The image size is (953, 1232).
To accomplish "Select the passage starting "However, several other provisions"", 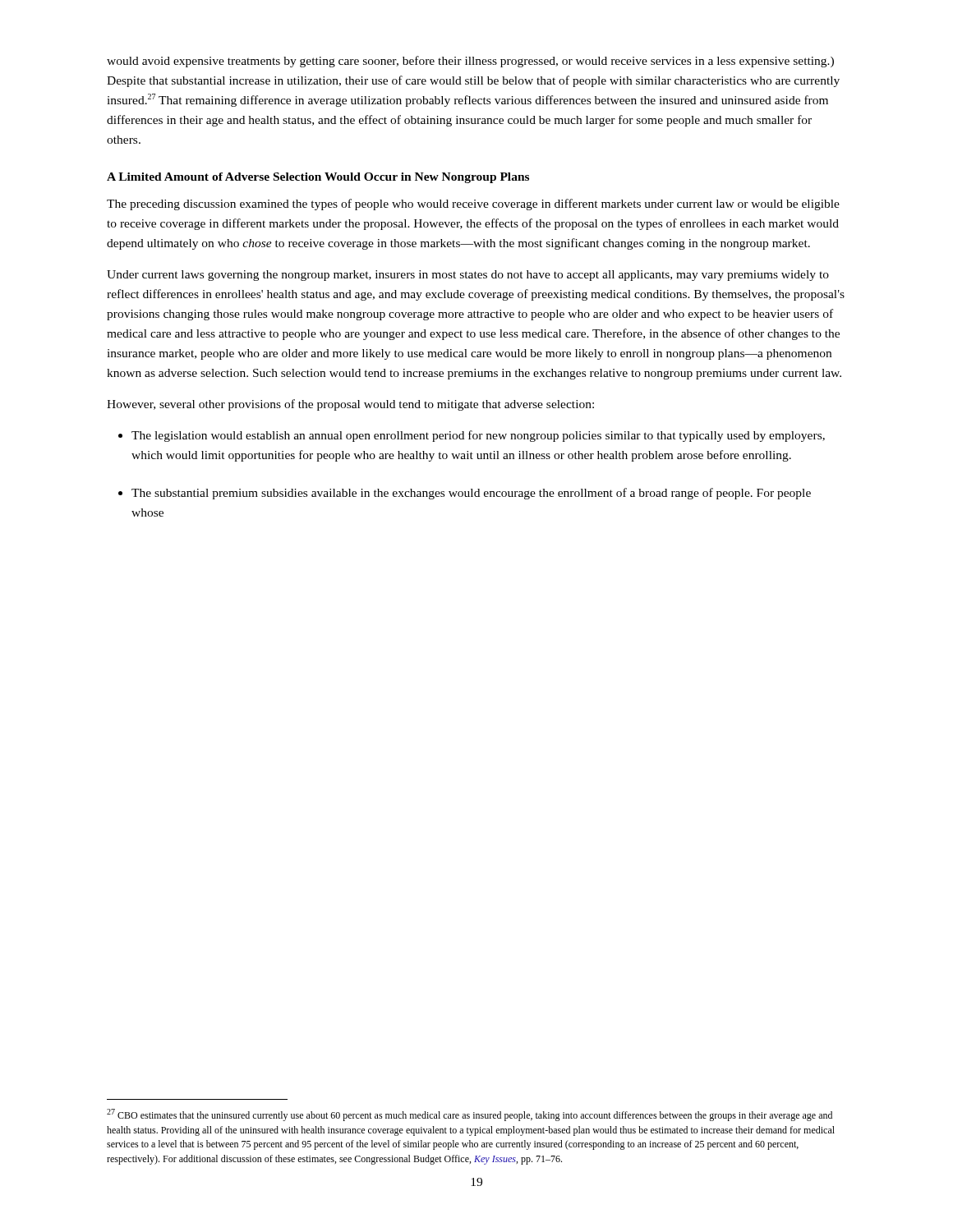I will coord(476,404).
